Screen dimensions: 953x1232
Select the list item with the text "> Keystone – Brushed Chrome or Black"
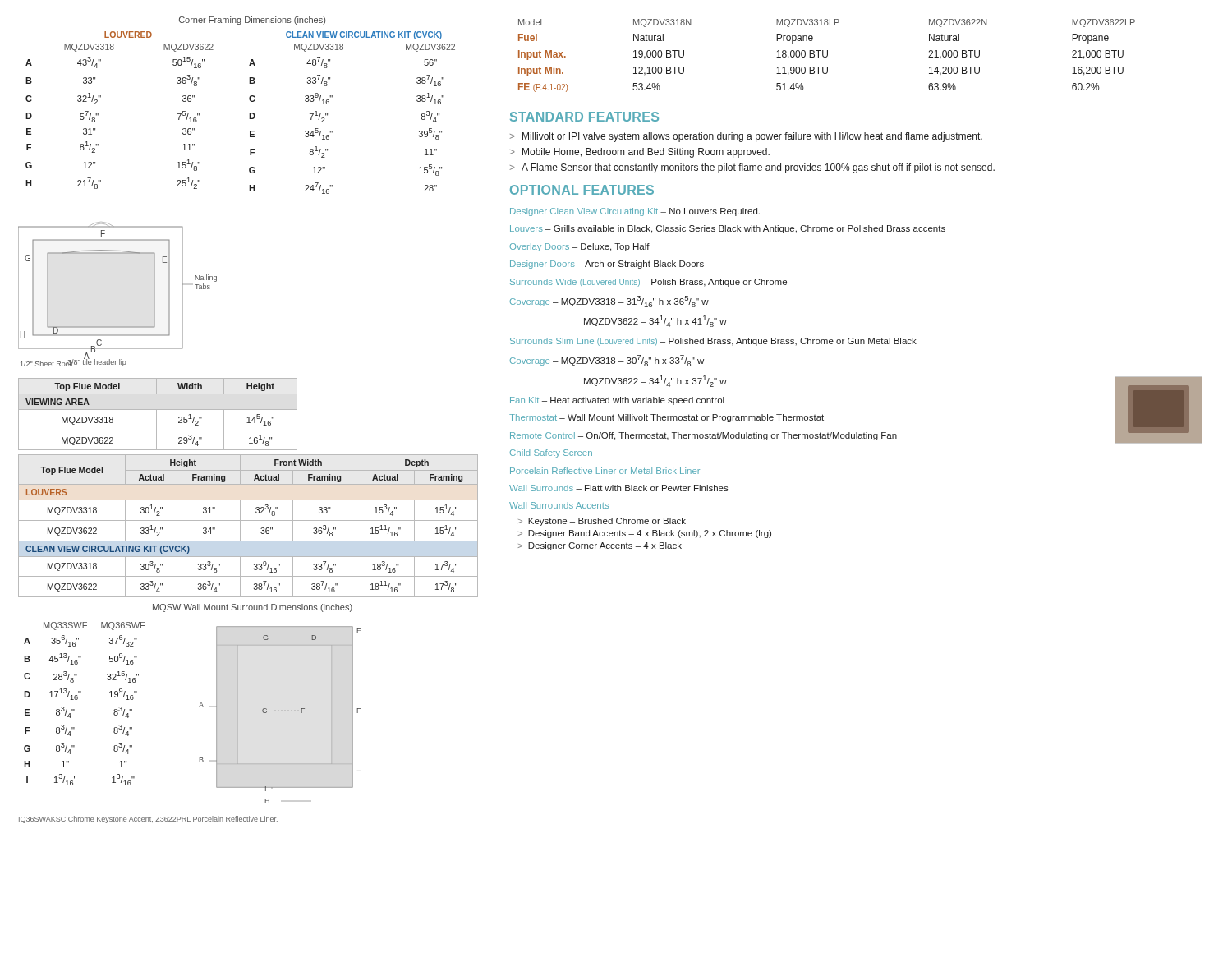point(602,521)
